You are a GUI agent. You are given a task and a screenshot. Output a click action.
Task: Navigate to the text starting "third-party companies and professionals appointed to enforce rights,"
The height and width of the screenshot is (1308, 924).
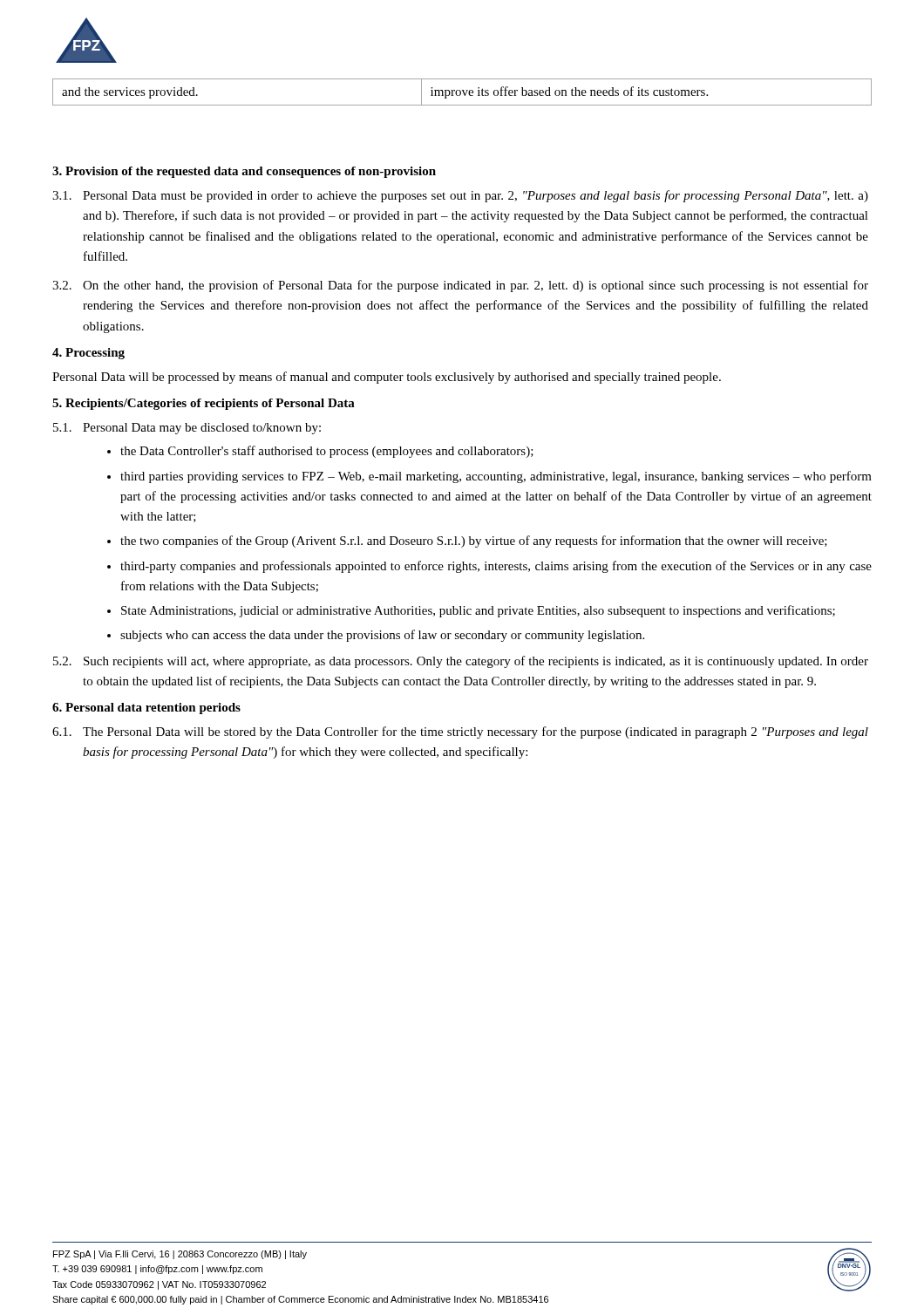[x=496, y=576]
